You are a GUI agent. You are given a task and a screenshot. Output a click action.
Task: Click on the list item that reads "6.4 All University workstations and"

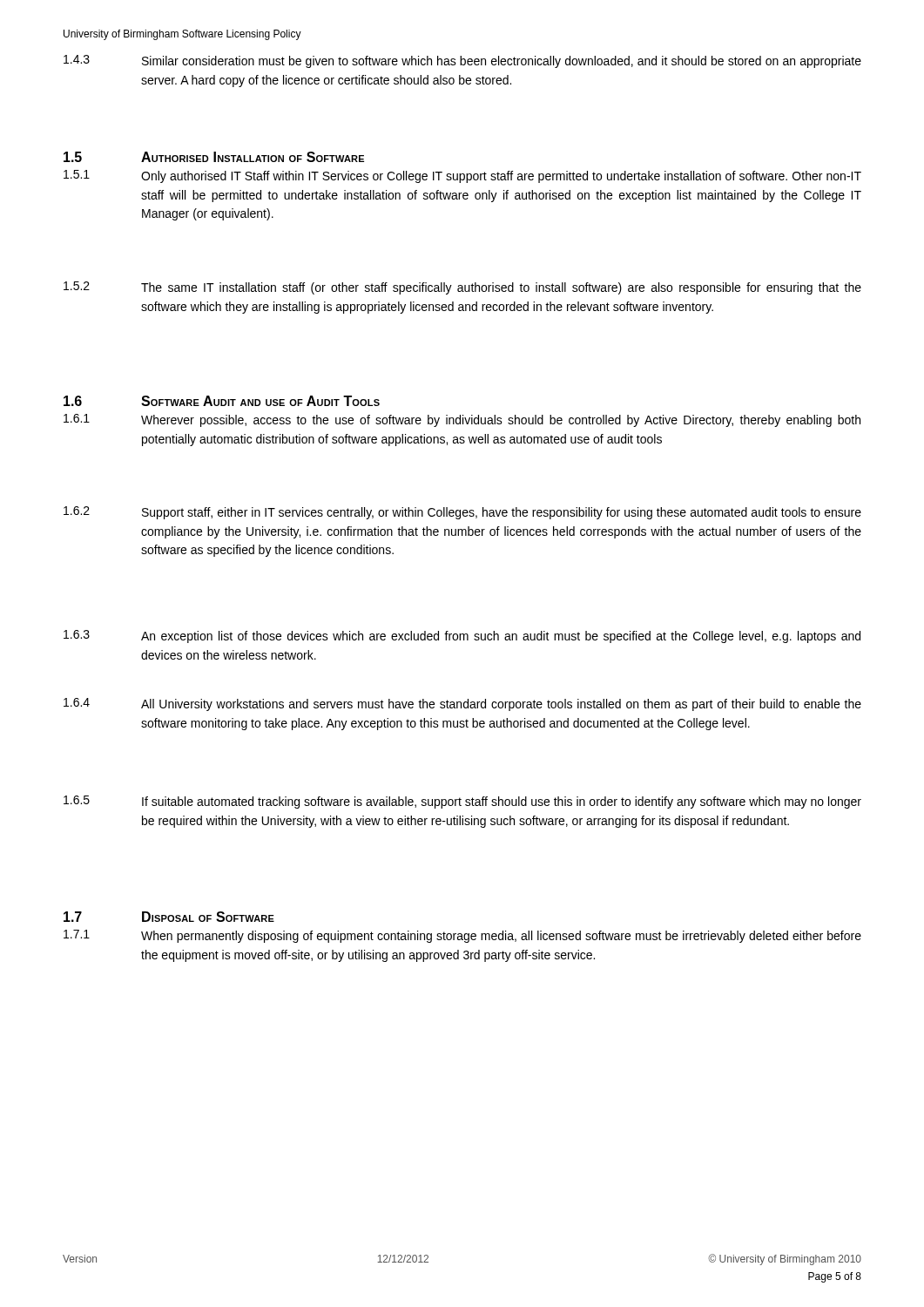[x=462, y=714]
